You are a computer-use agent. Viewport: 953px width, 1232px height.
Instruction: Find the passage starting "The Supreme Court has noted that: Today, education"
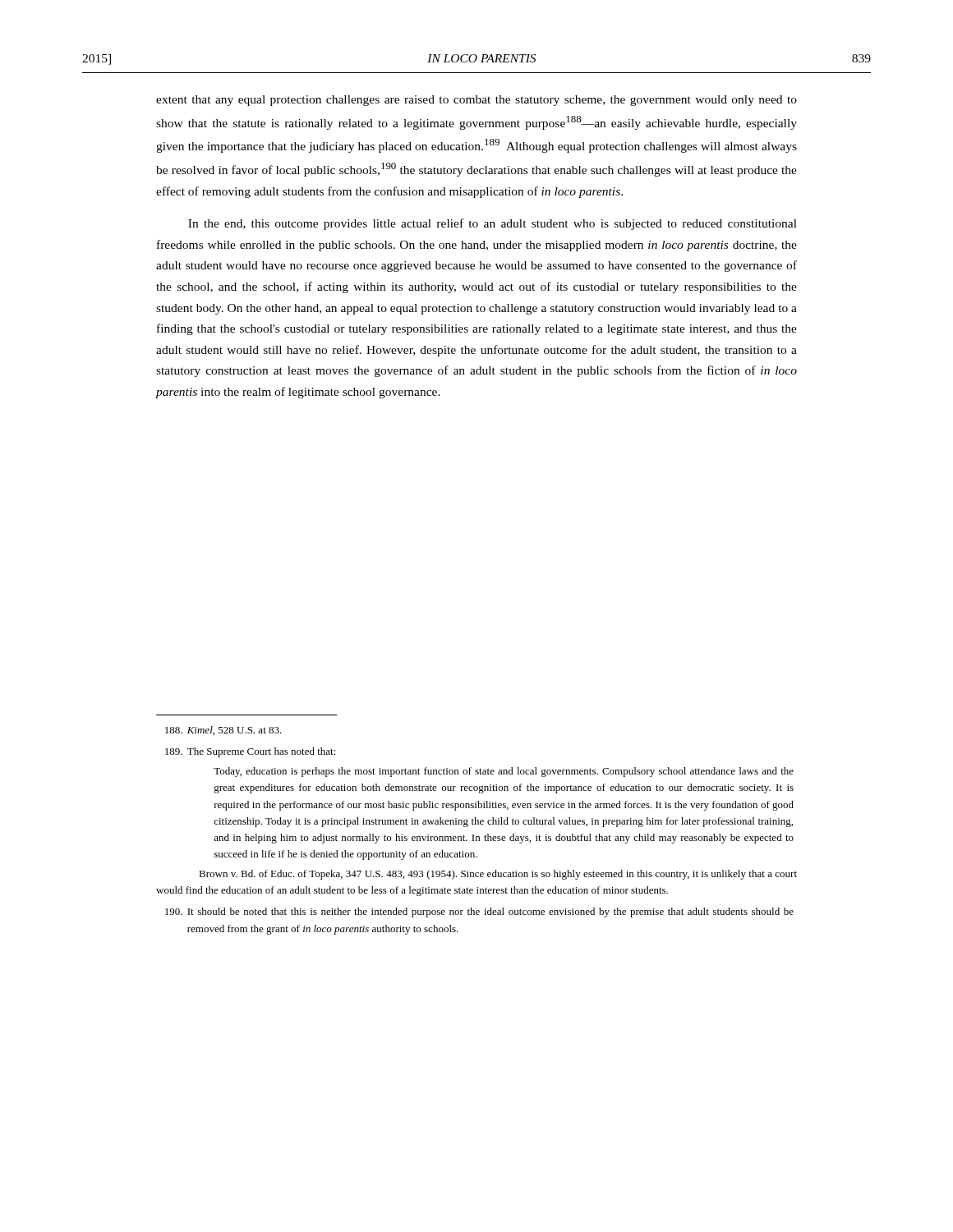click(x=476, y=820)
